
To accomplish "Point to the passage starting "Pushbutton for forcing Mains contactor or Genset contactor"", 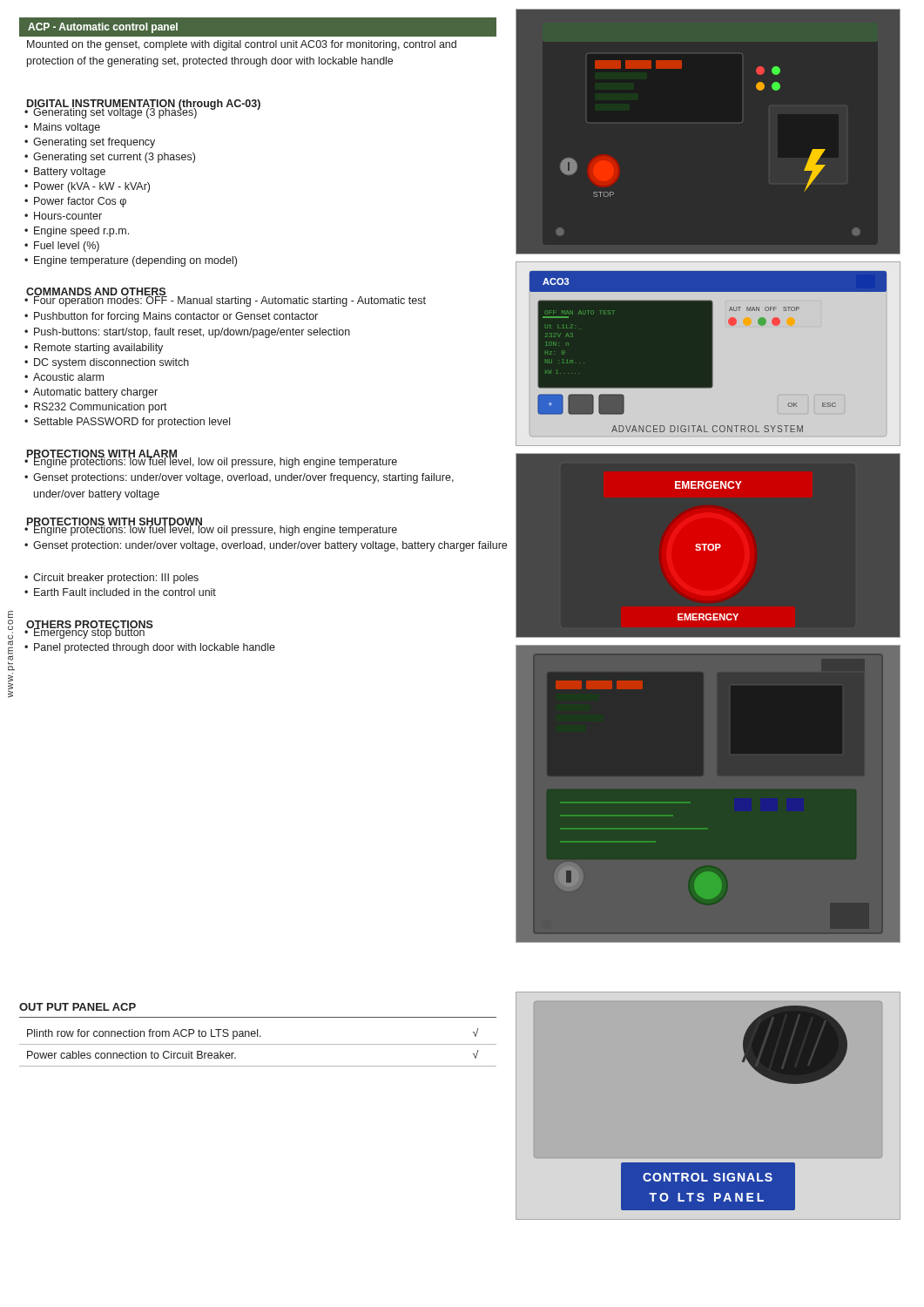I will click(x=176, y=316).
